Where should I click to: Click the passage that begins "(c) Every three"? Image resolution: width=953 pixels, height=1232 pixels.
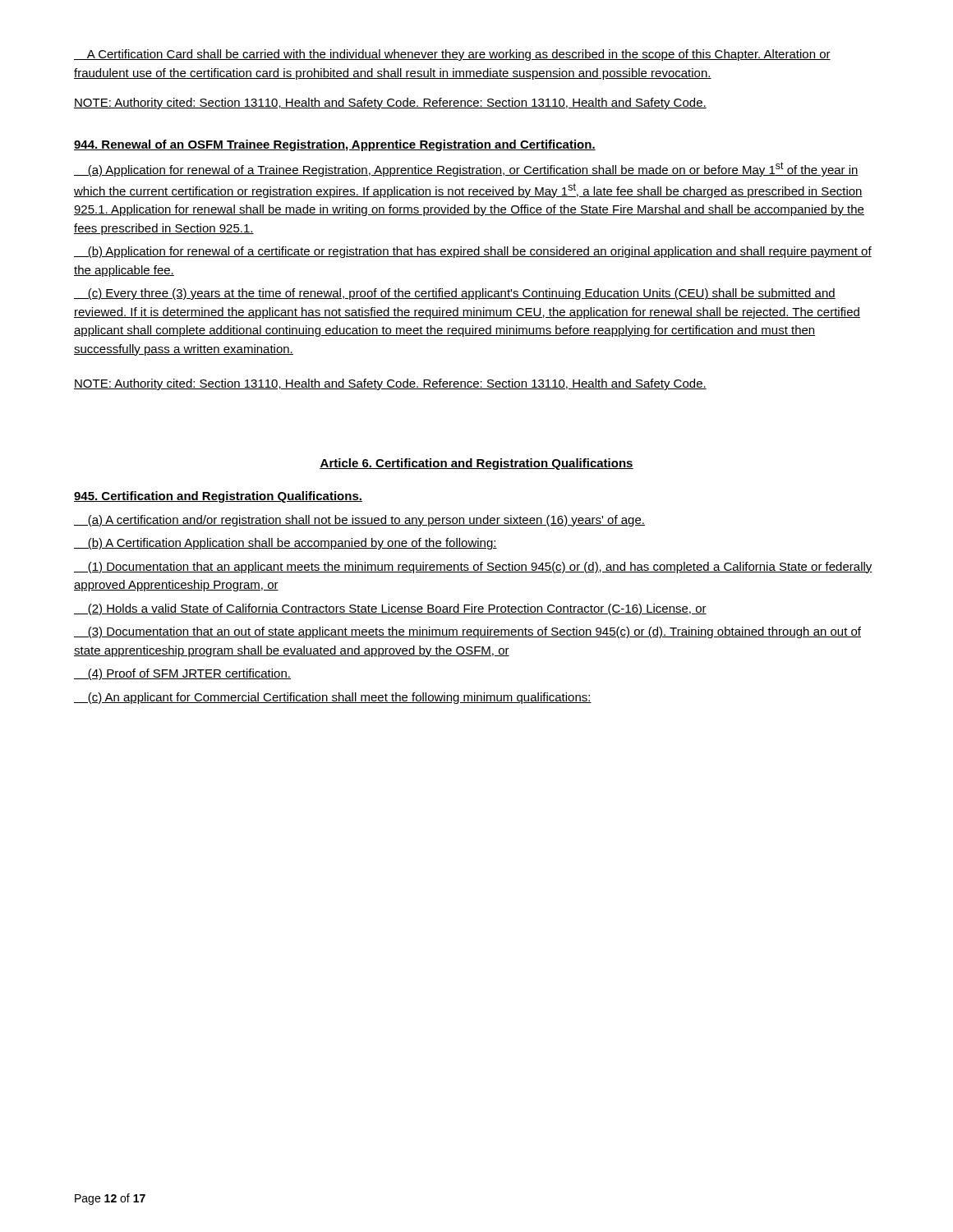467,321
